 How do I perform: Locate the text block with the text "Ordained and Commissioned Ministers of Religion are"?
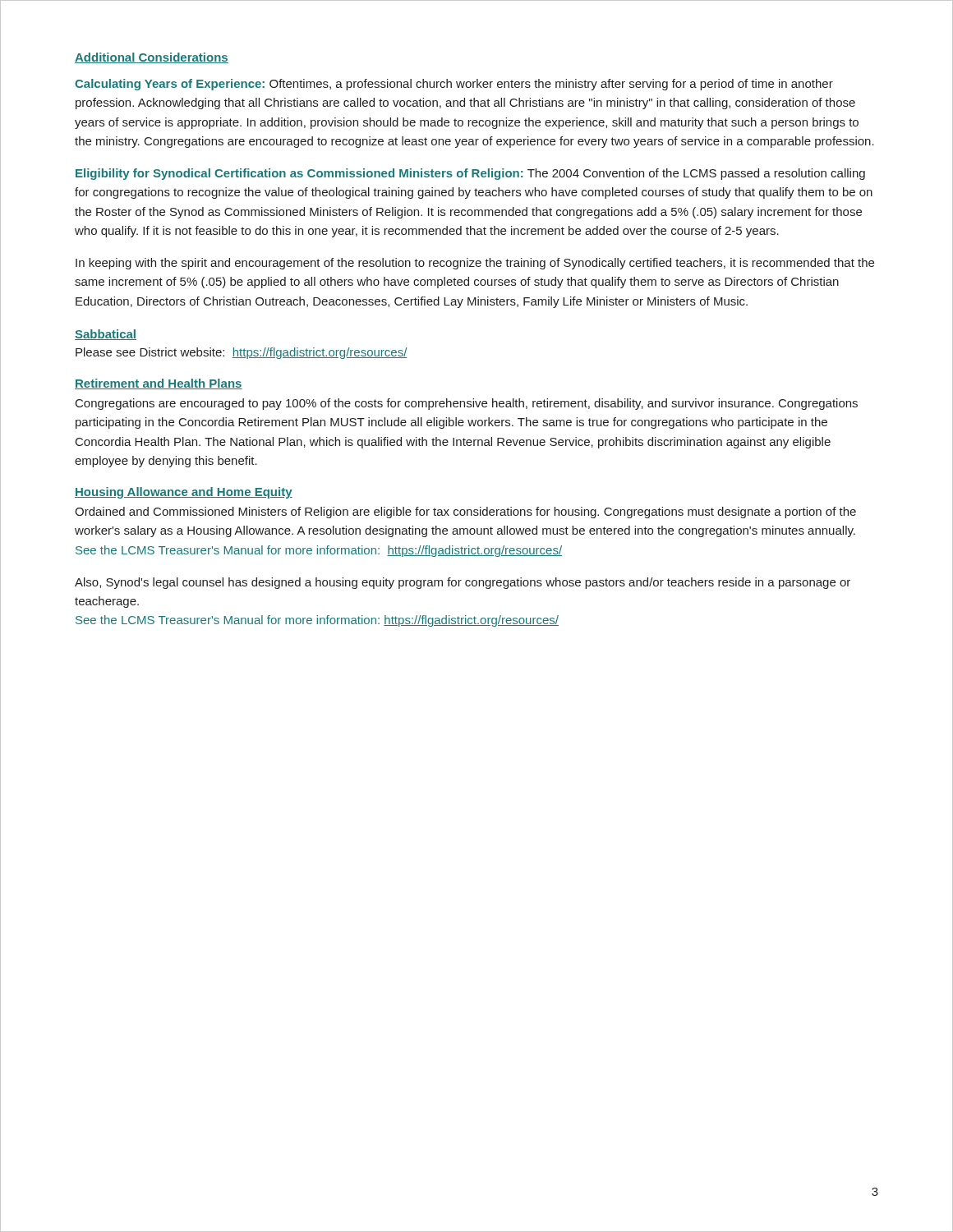coord(466,530)
